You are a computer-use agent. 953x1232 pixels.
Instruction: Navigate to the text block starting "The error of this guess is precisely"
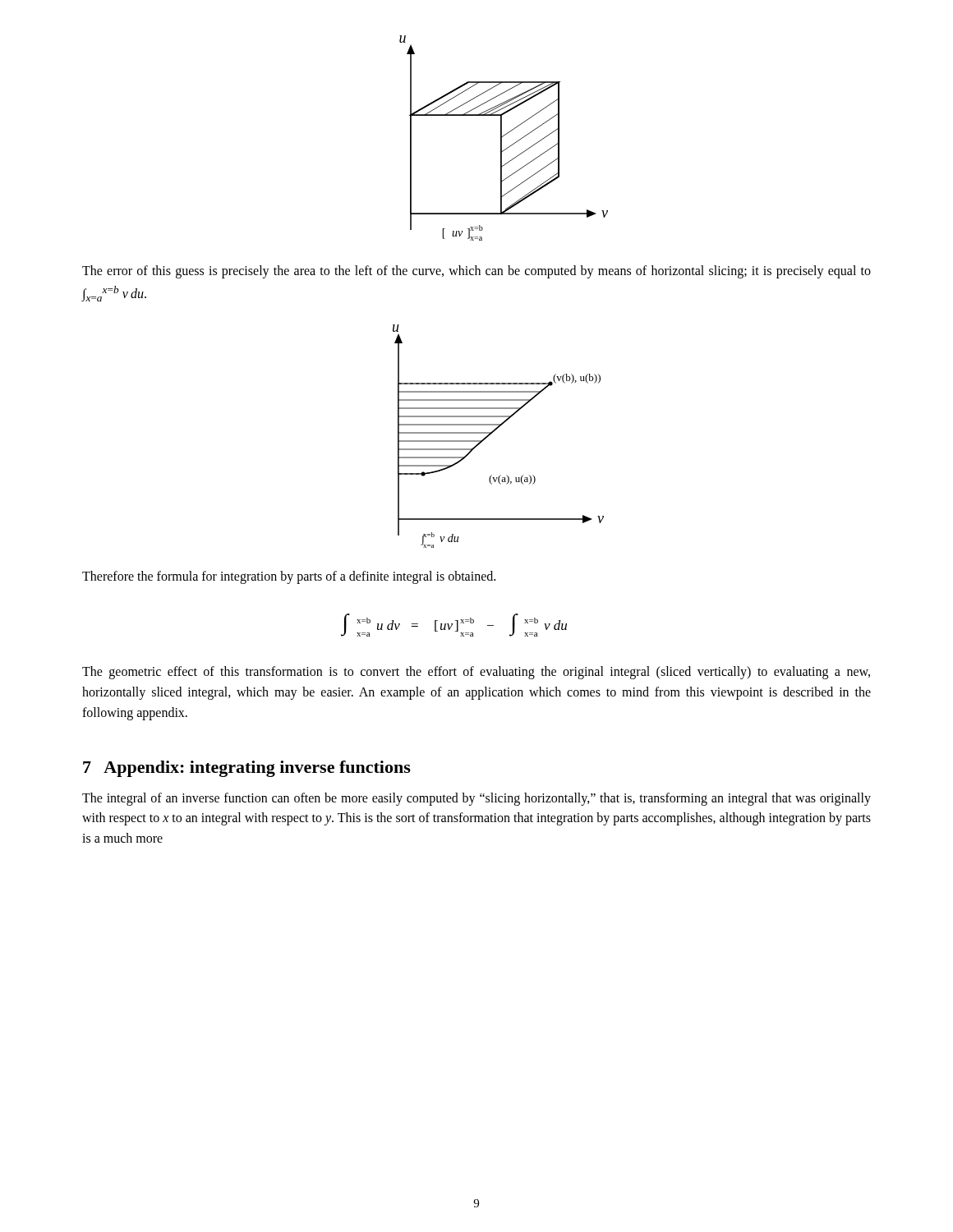pyautogui.click(x=476, y=284)
